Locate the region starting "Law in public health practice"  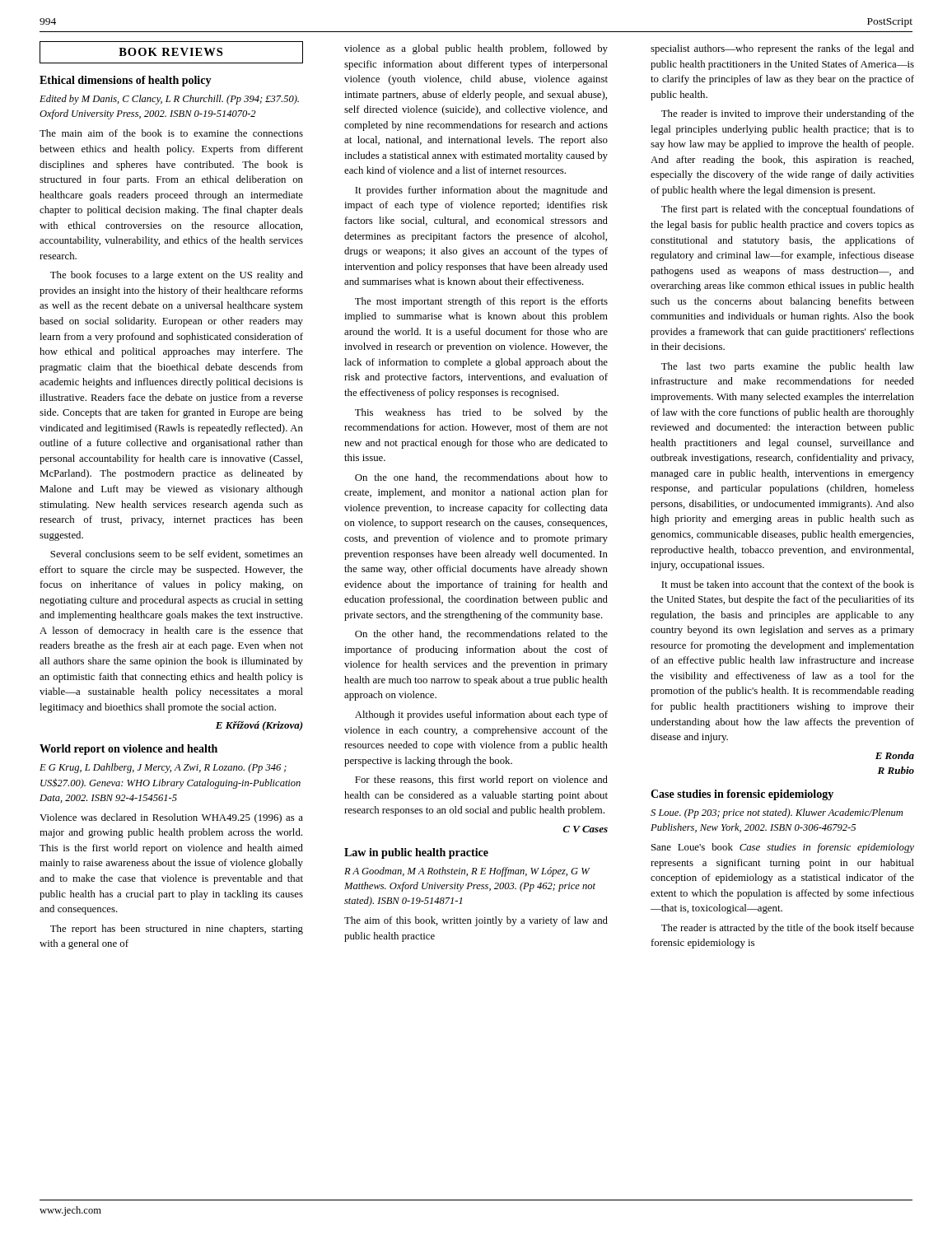tap(416, 852)
